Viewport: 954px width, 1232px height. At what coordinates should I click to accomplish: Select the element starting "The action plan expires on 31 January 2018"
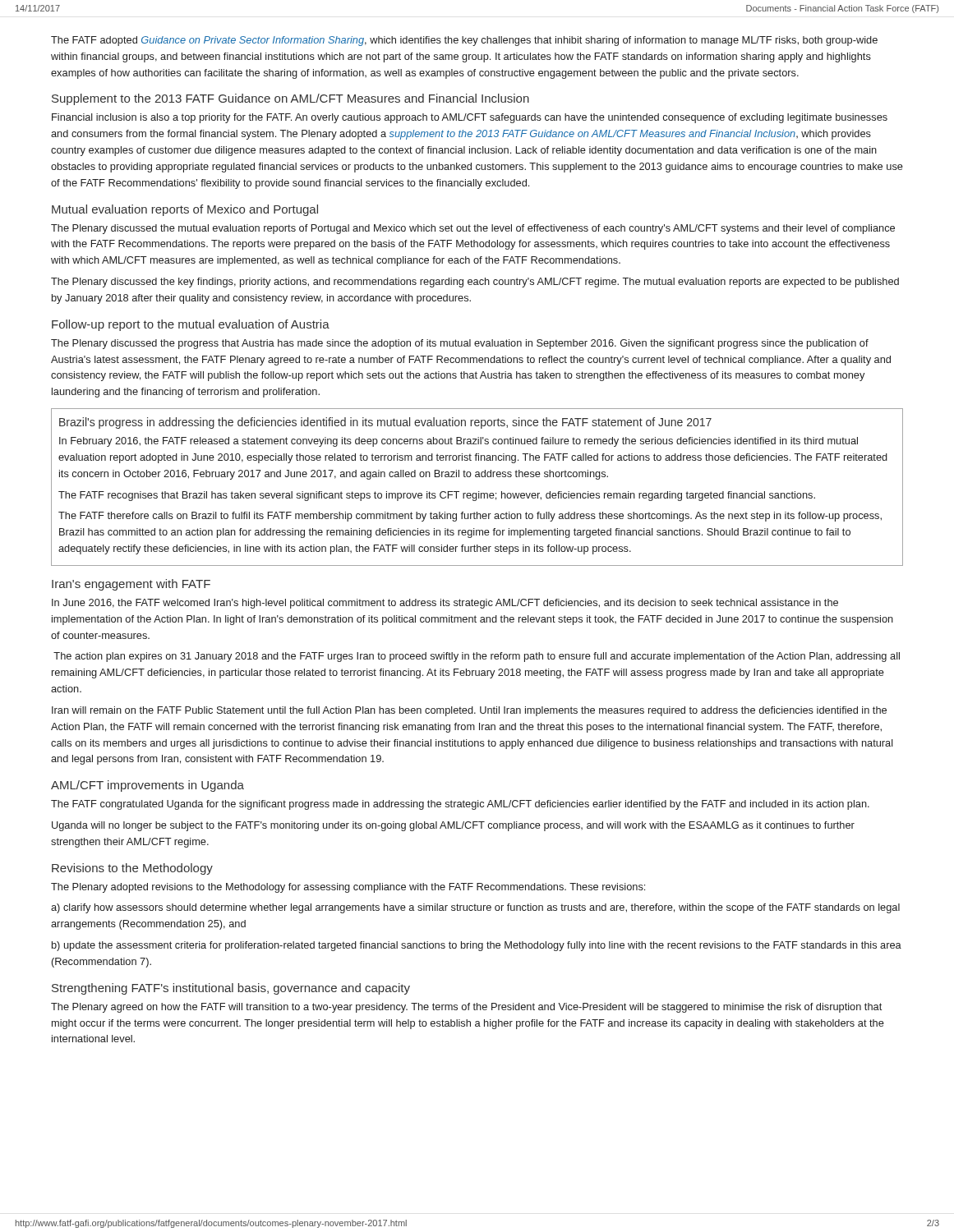pos(476,672)
